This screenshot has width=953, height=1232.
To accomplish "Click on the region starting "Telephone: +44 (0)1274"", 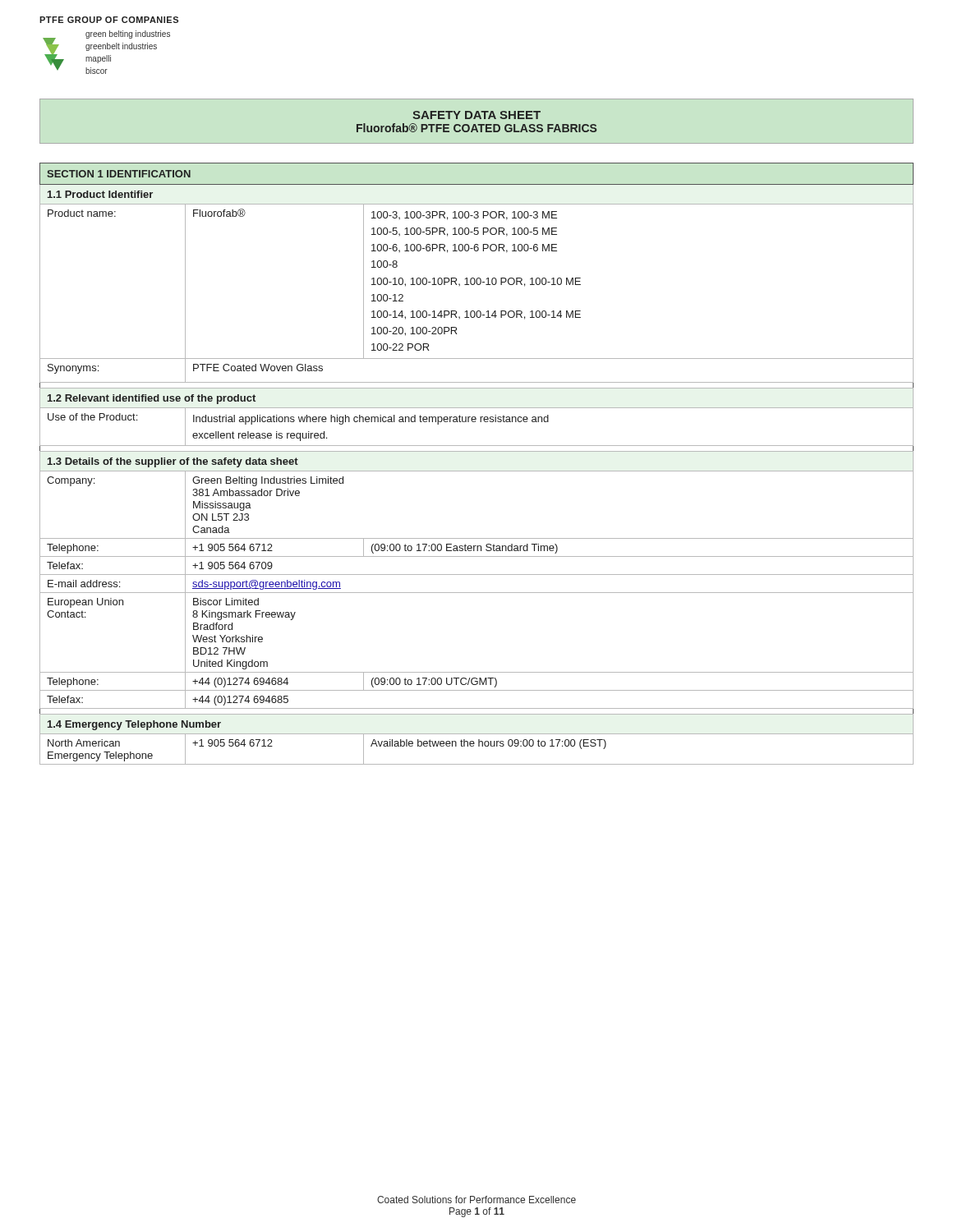I will 476,681.
